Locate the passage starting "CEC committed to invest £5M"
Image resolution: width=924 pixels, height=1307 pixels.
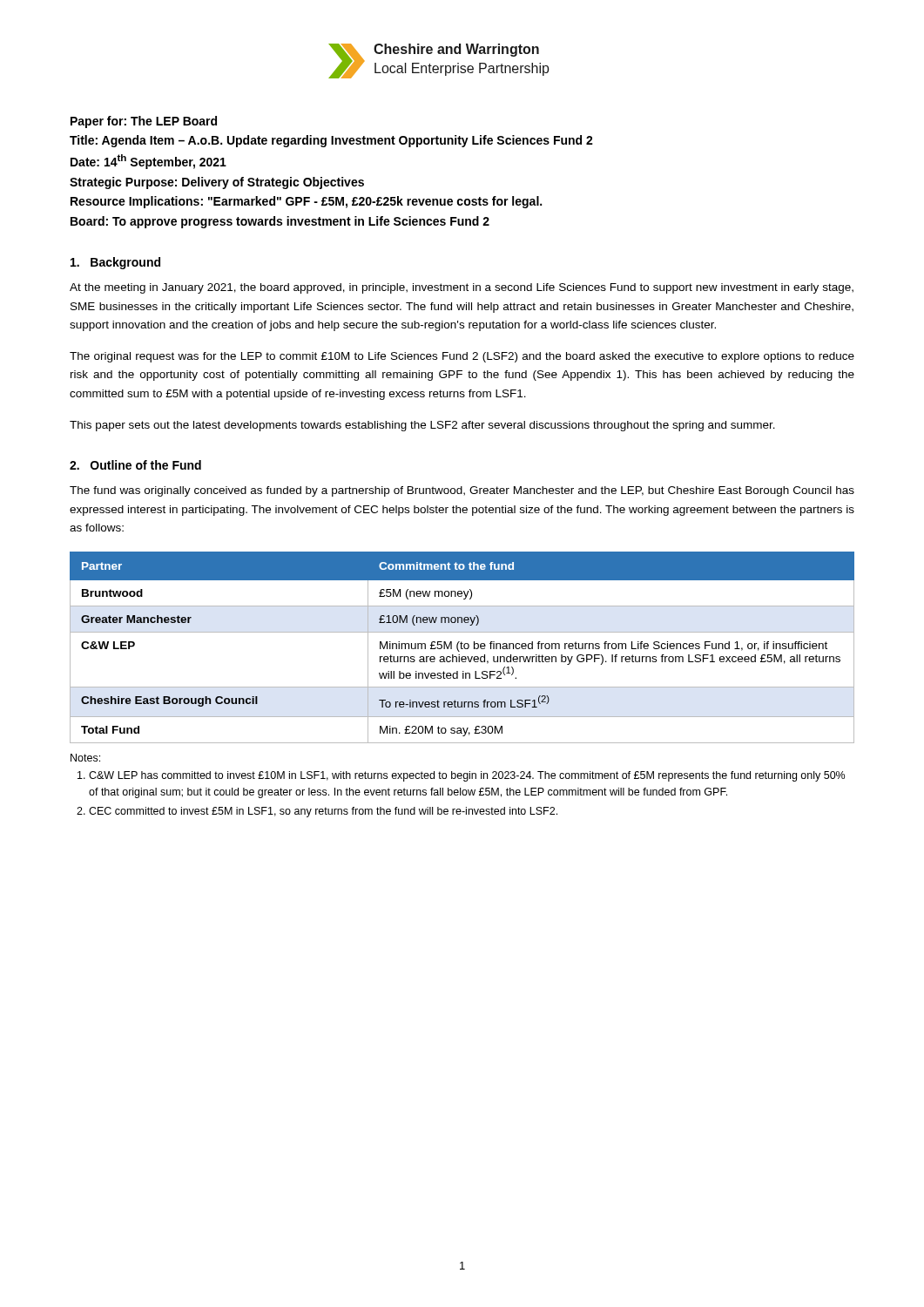click(462, 812)
